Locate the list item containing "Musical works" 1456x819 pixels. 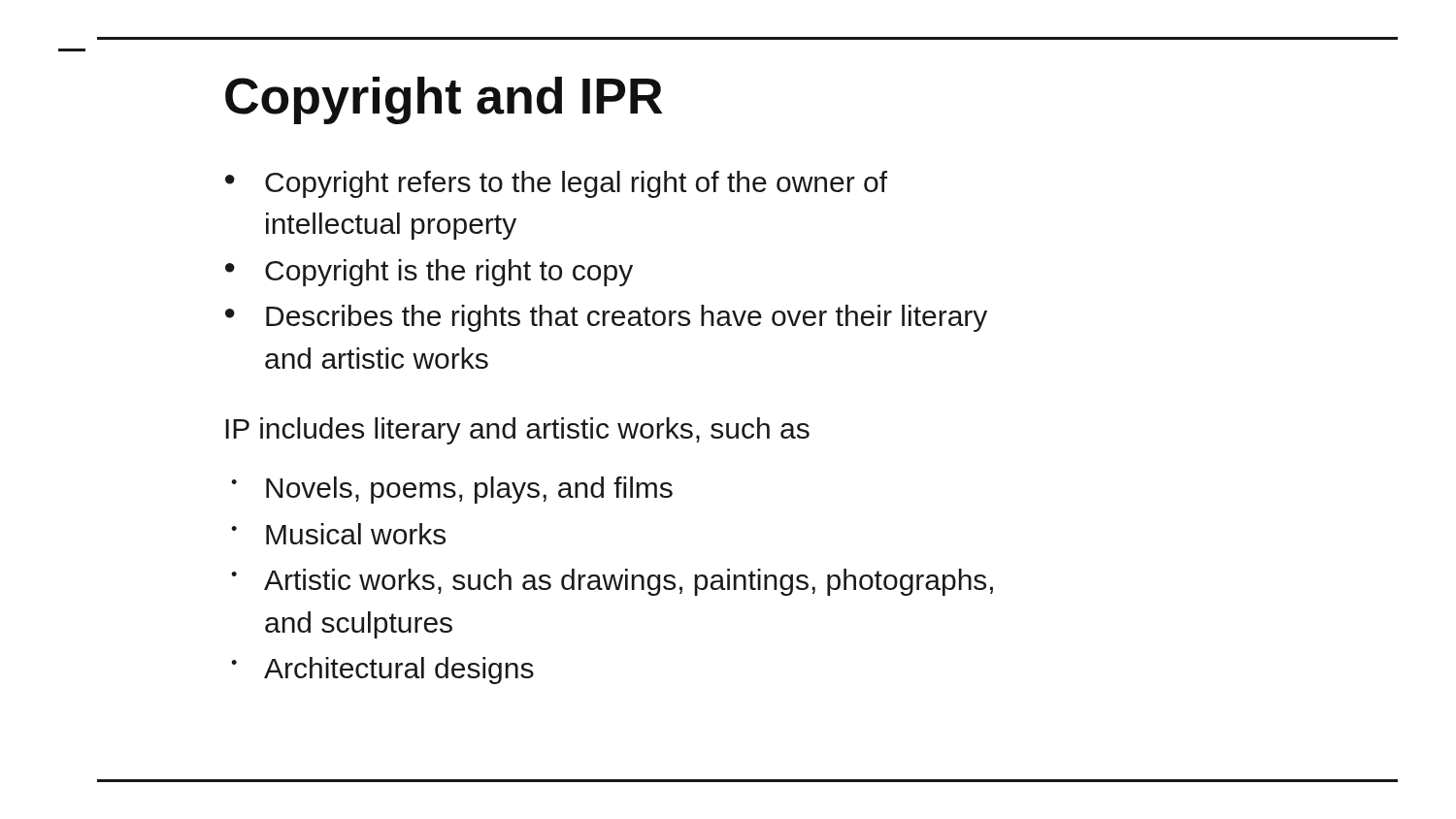(x=355, y=534)
